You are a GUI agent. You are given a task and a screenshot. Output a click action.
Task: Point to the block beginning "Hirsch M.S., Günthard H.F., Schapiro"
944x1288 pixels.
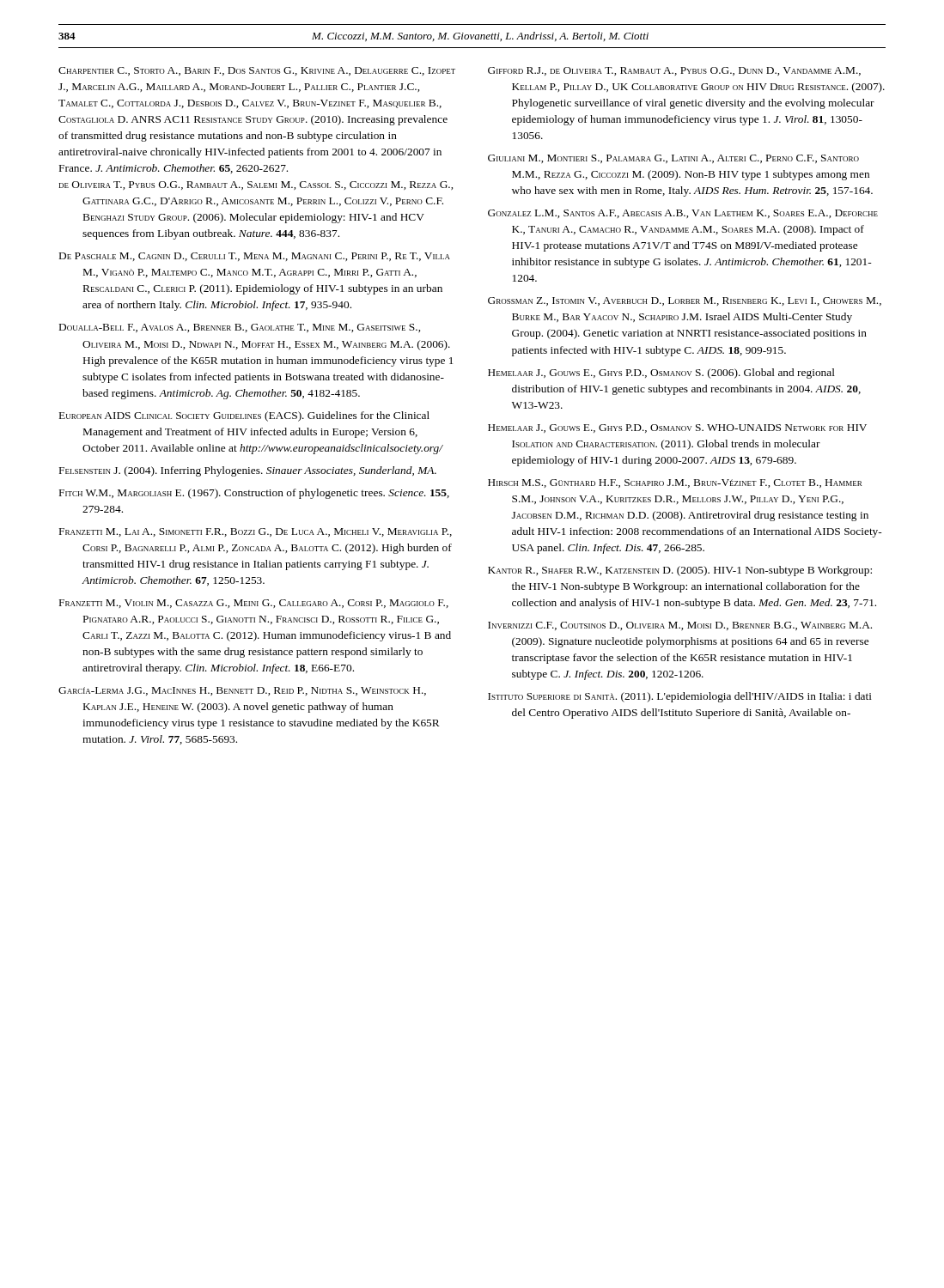click(x=685, y=515)
